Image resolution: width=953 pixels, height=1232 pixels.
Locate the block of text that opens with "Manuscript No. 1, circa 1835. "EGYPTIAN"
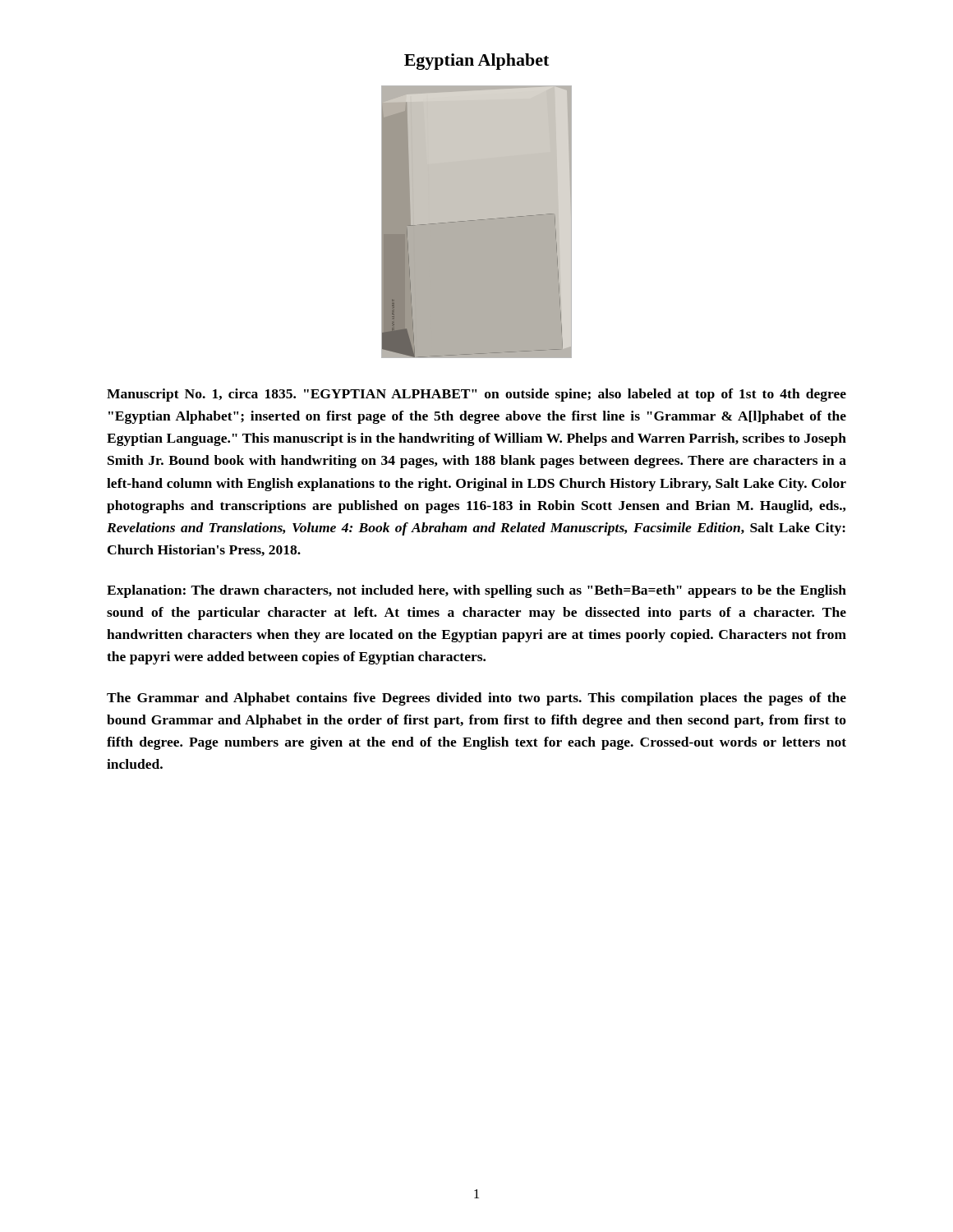[x=476, y=471]
